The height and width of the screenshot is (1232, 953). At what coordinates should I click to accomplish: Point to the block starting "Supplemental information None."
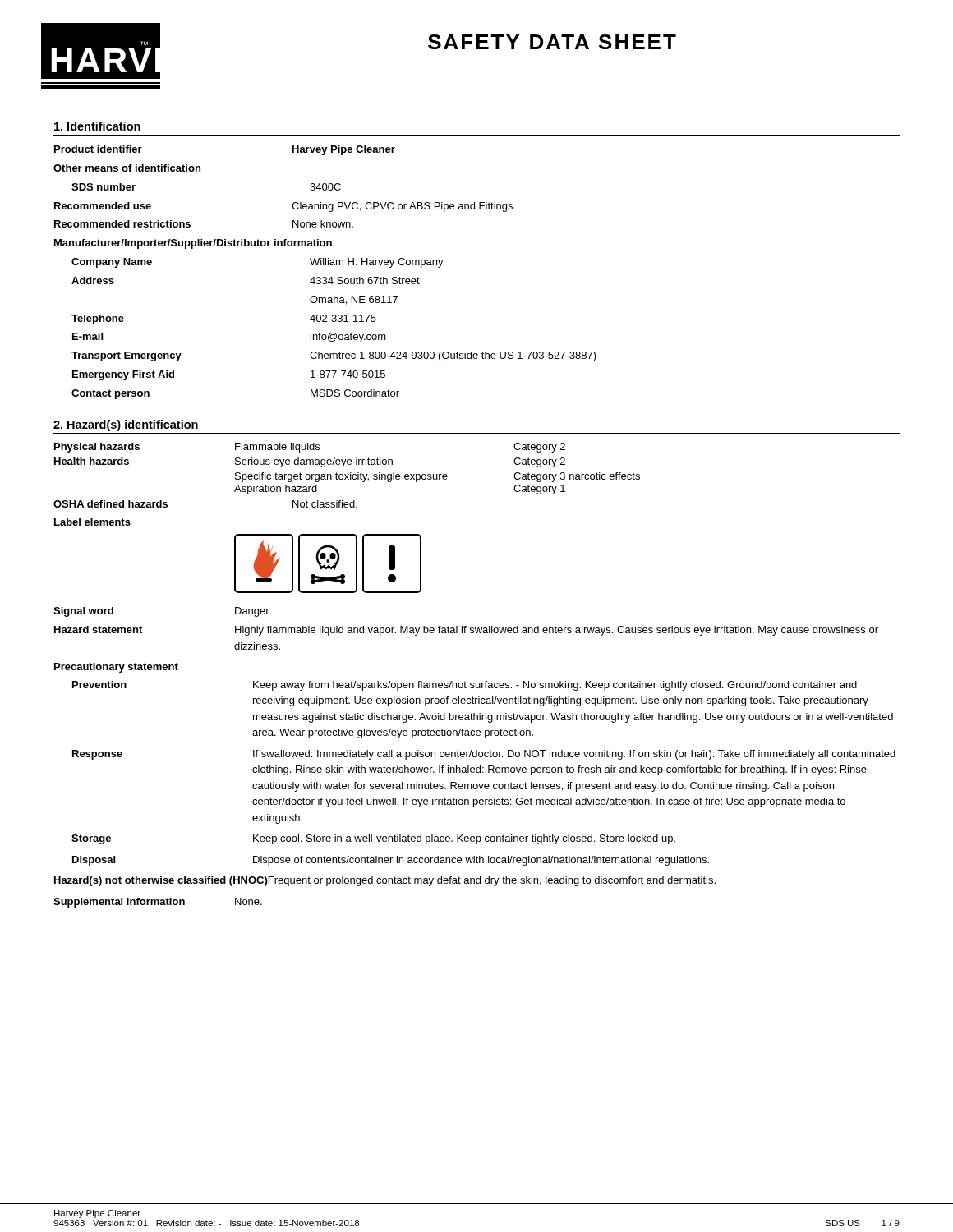coord(158,903)
